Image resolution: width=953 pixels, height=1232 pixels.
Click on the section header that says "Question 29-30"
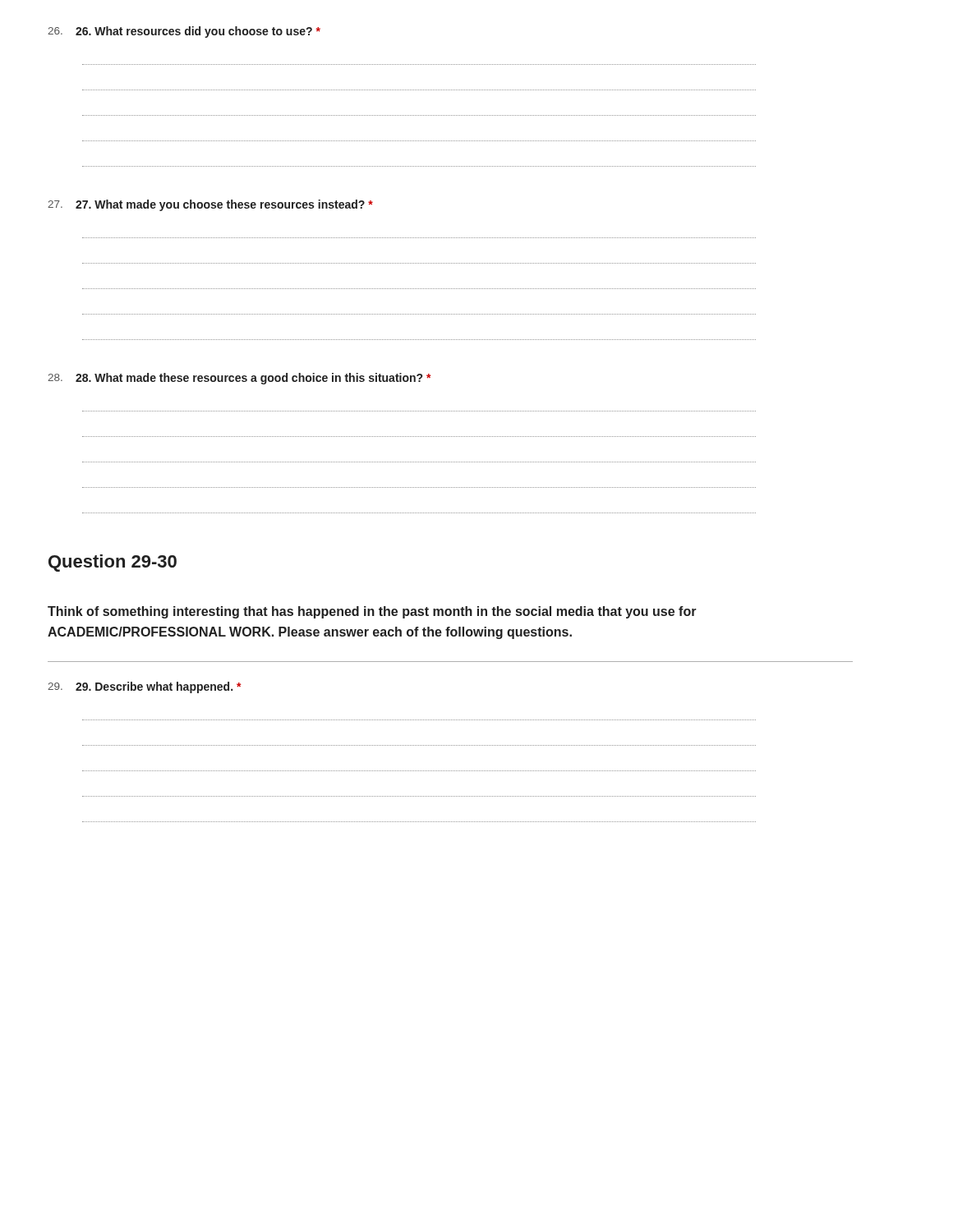(x=112, y=561)
